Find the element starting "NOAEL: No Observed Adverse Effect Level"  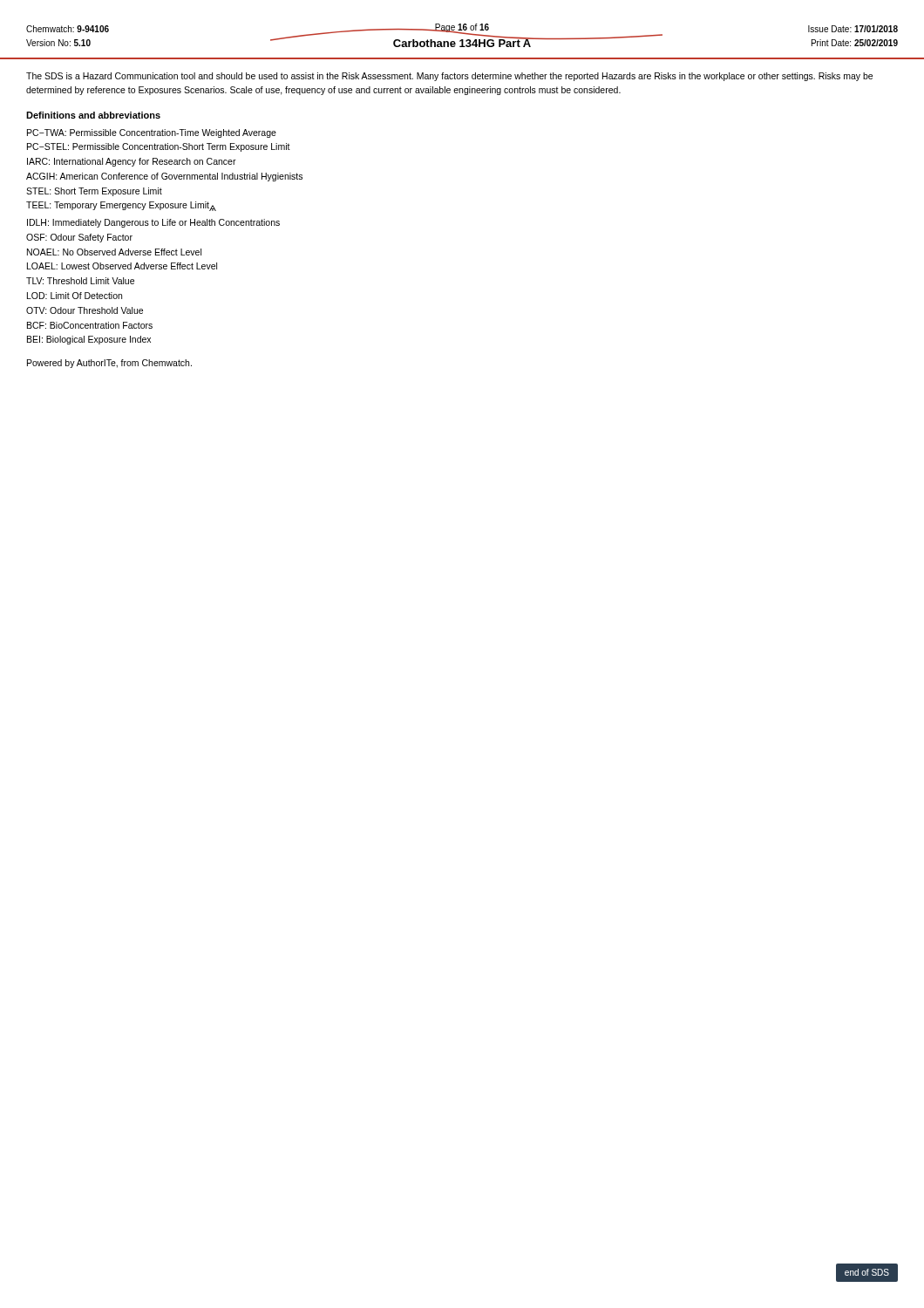[114, 252]
